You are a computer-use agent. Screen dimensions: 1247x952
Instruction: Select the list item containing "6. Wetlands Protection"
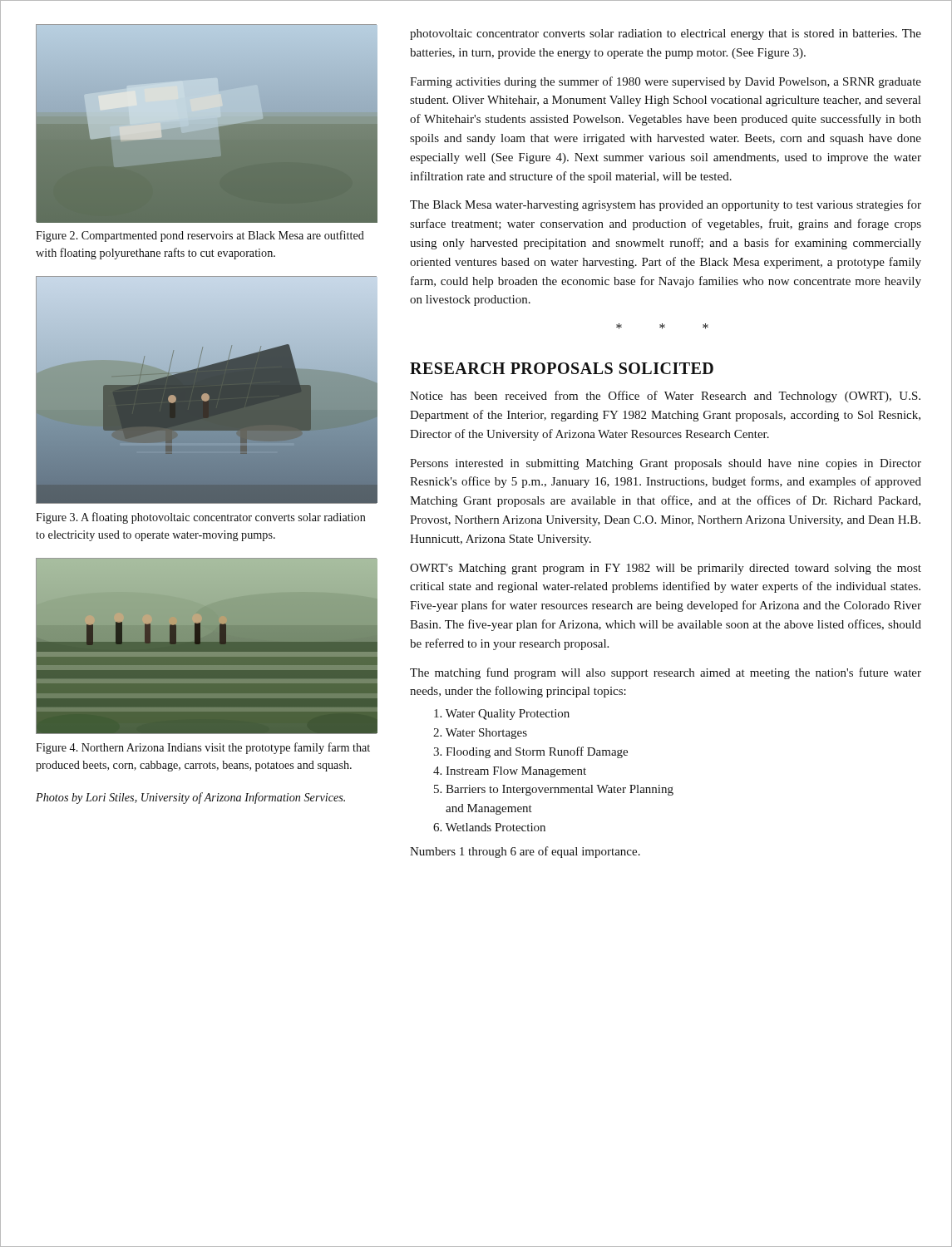pyautogui.click(x=490, y=827)
